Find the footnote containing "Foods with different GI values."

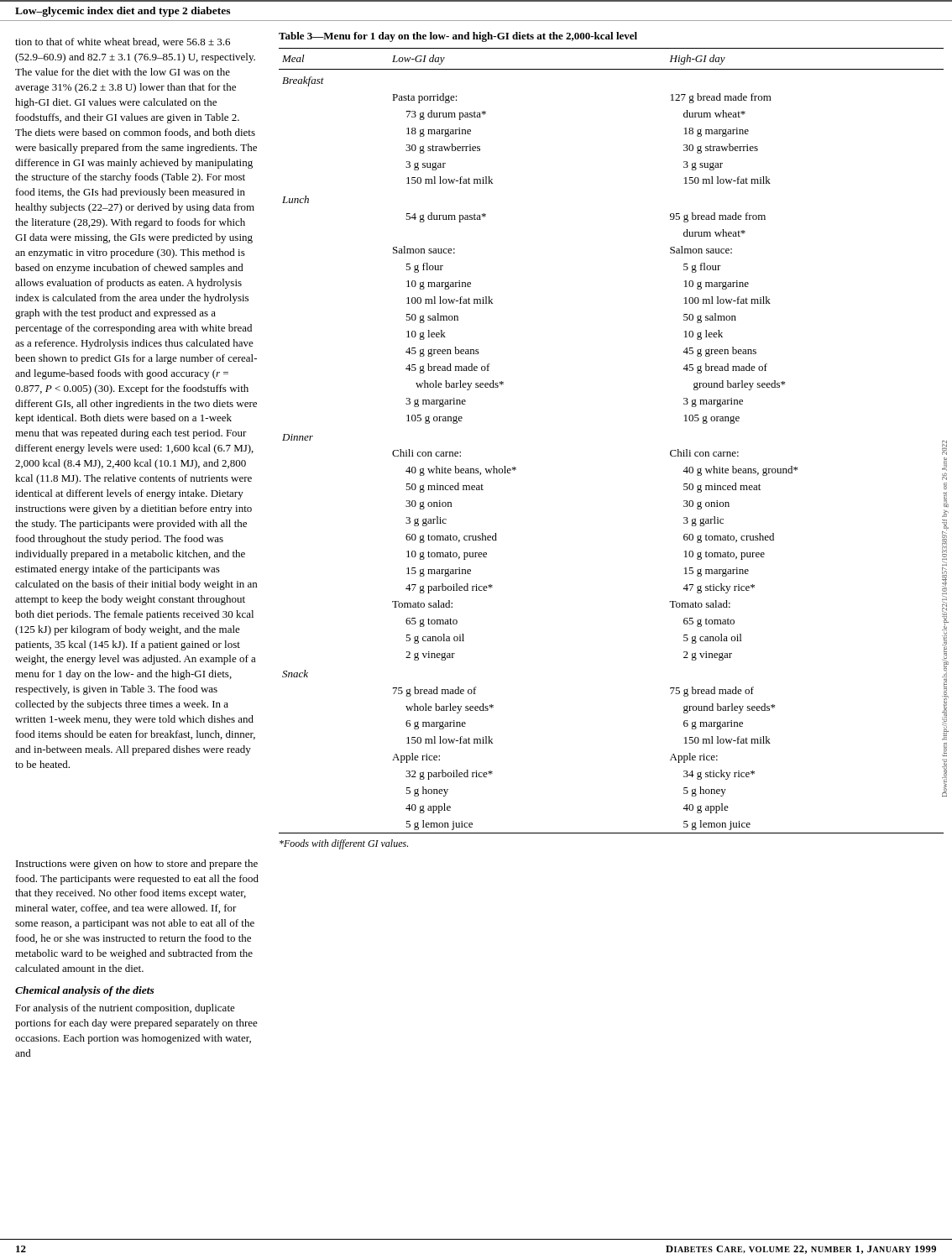click(344, 844)
